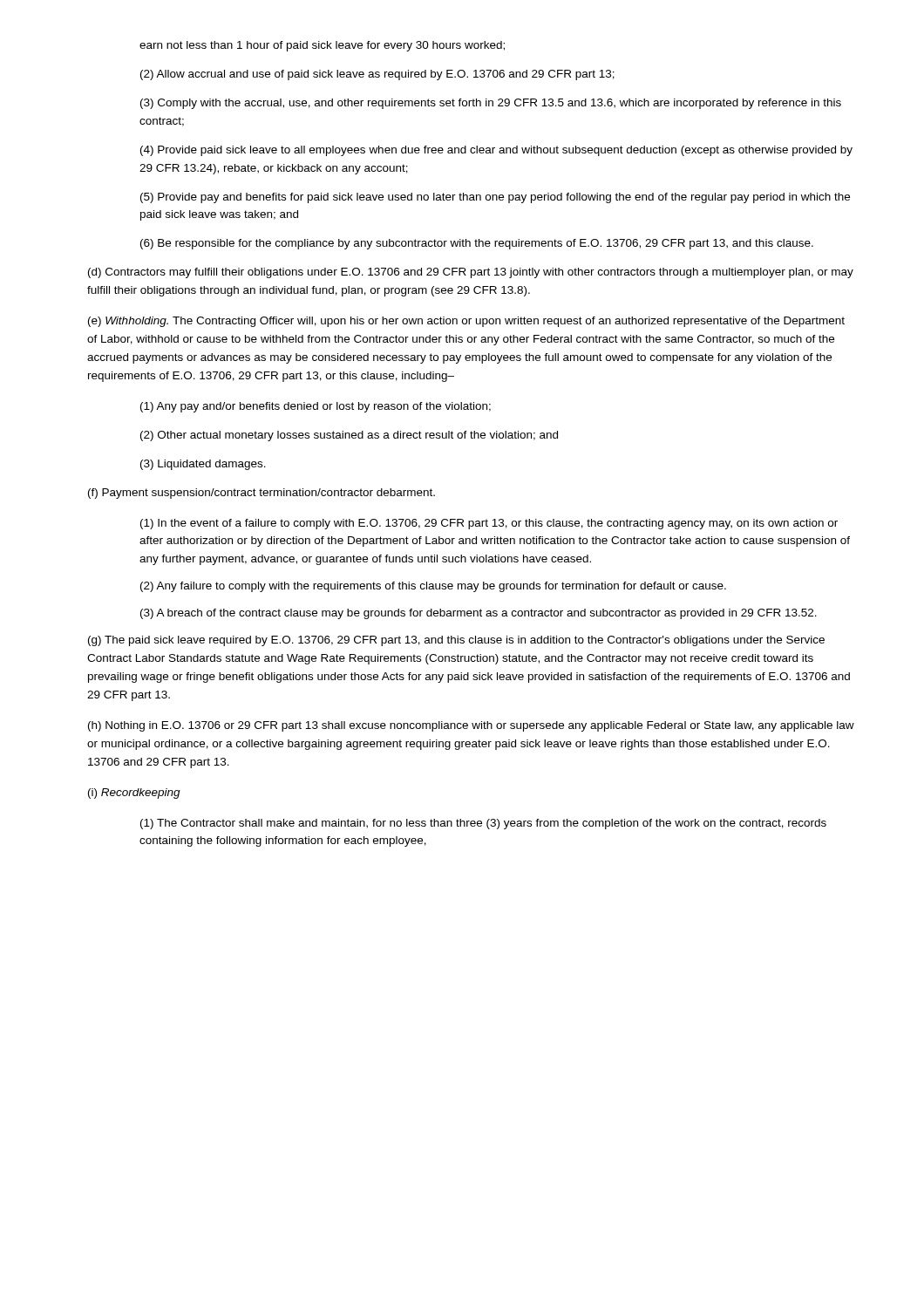924x1308 pixels.
Task: Click where it says "(3) Liquidated damages."
Action: pyautogui.click(x=203, y=463)
